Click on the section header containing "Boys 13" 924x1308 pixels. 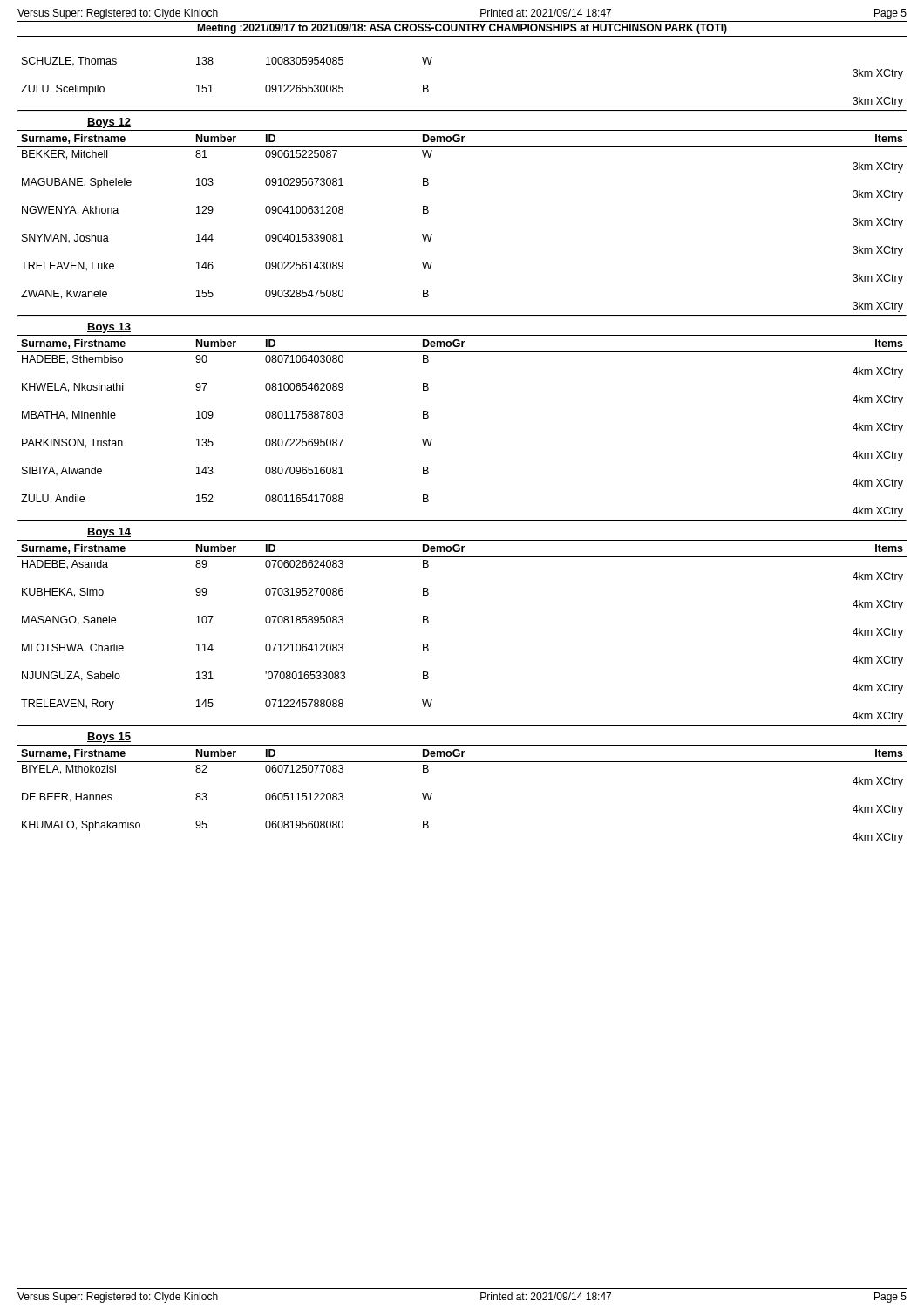(x=109, y=327)
